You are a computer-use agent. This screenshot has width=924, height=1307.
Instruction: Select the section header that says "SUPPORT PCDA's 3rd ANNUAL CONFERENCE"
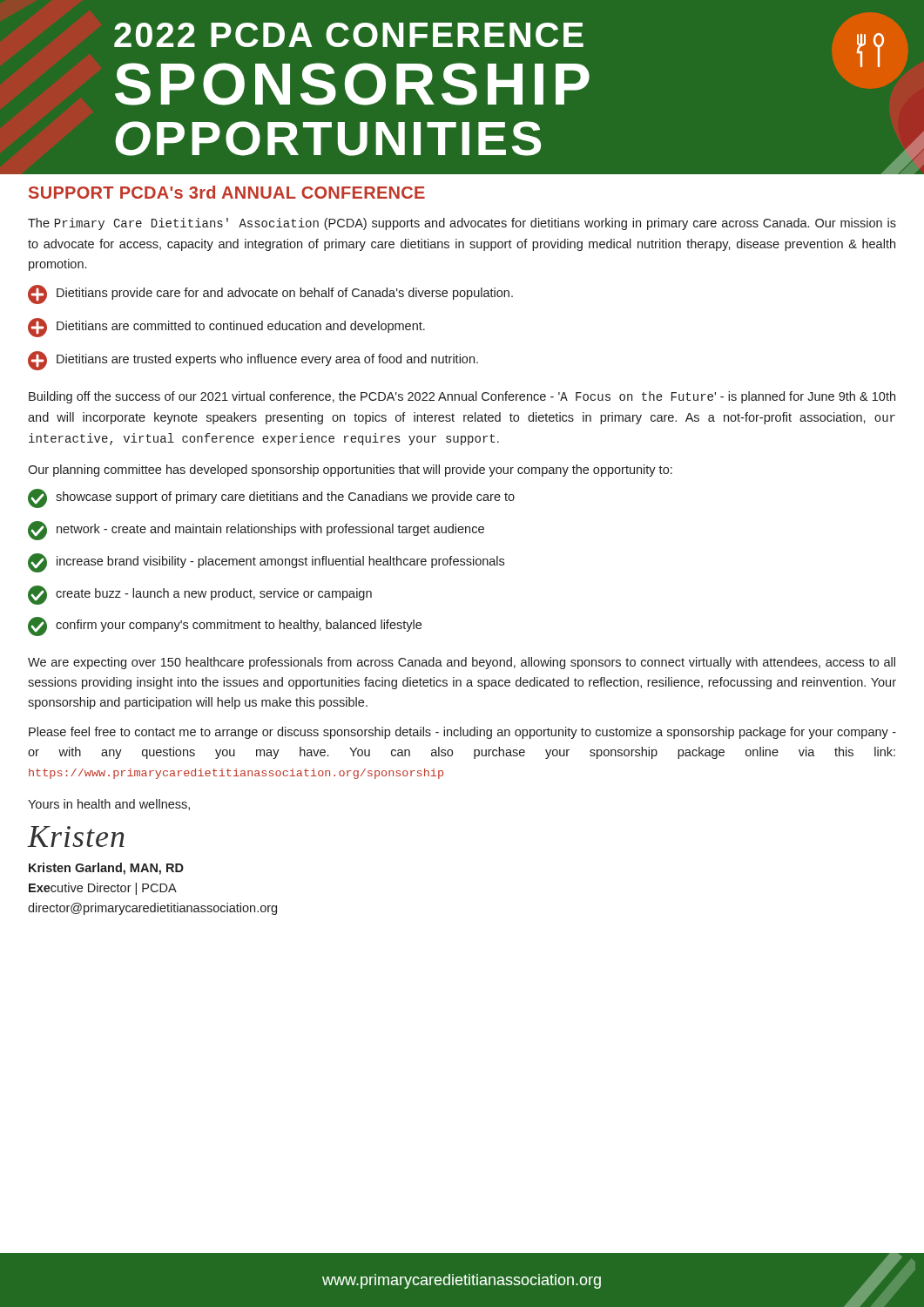227,193
